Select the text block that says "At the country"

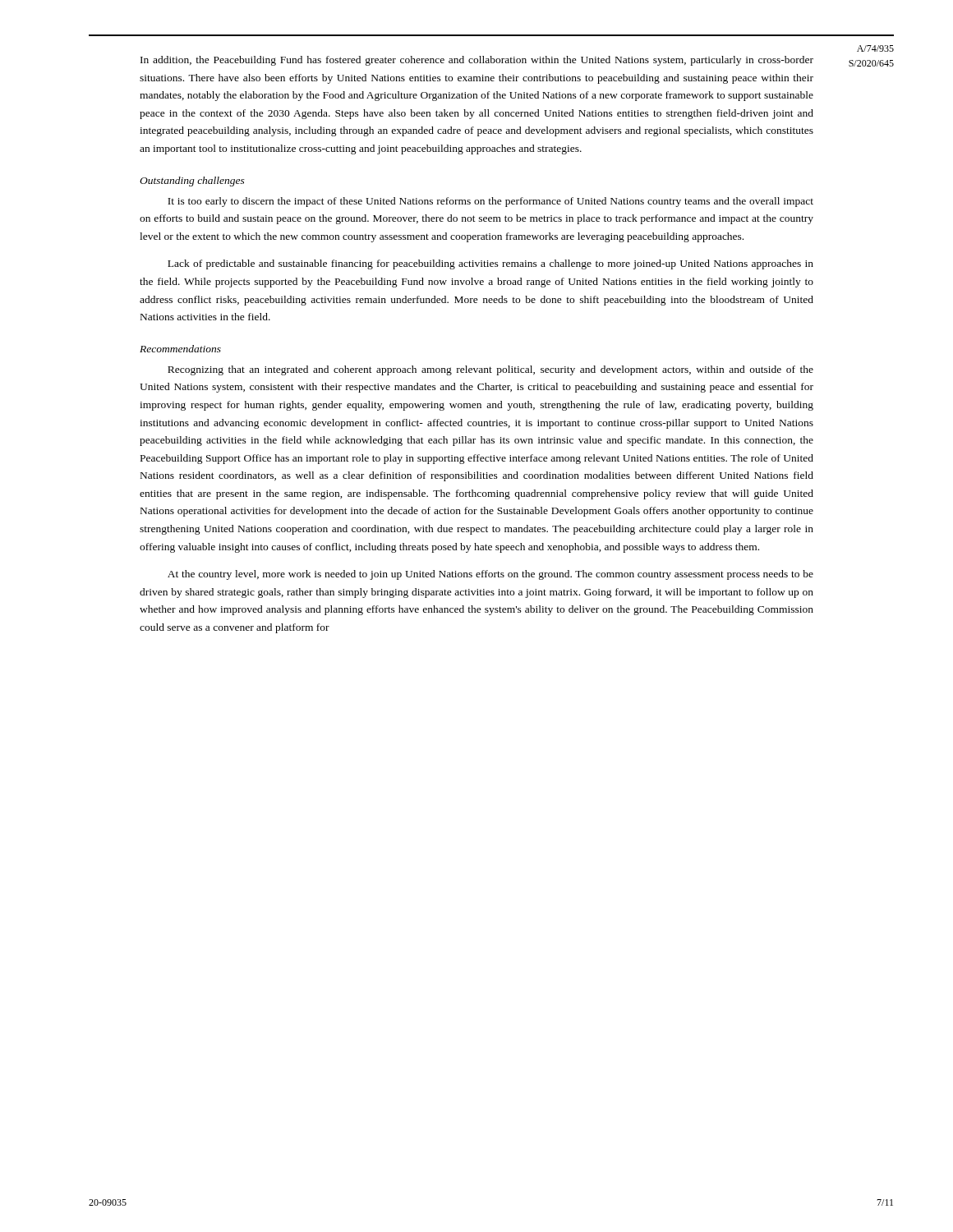[476, 600]
